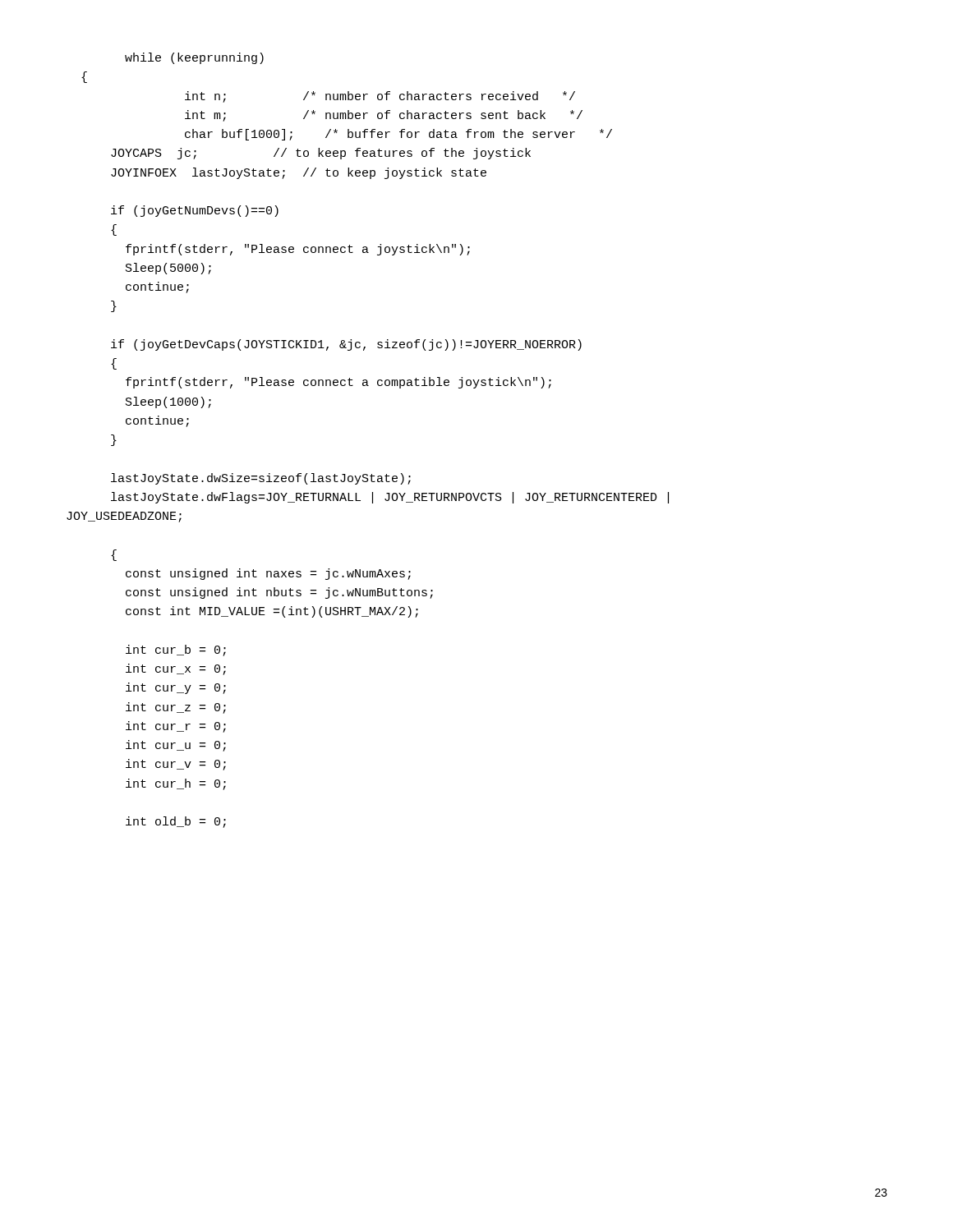Click on the passage starting "while (keeprunning) {"
This screenshot has height=1232, width=953.
[x=194, y=58]
